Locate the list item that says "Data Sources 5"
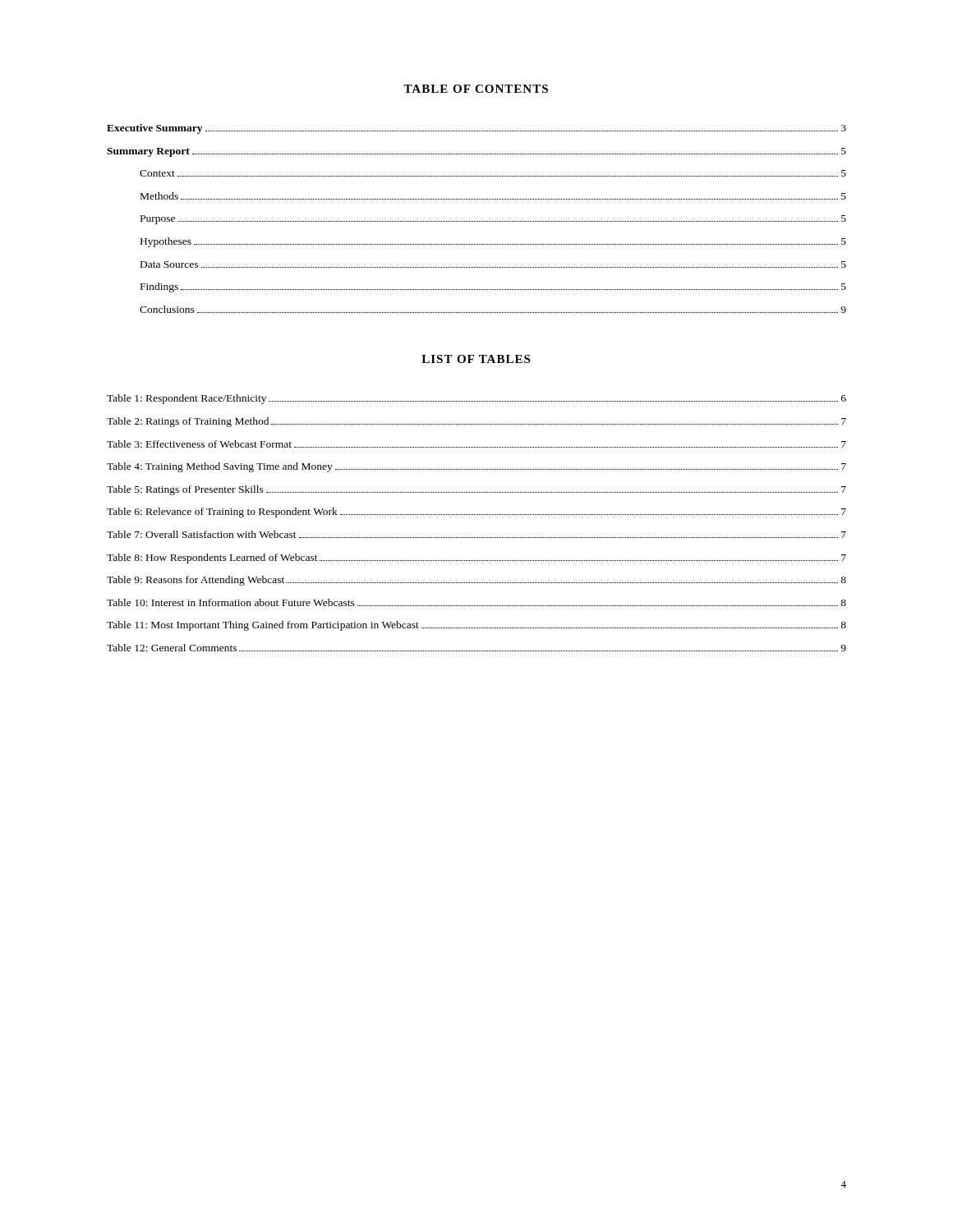Image resolution: width=953 pixels, height=1232 pixels. [493, 264]
